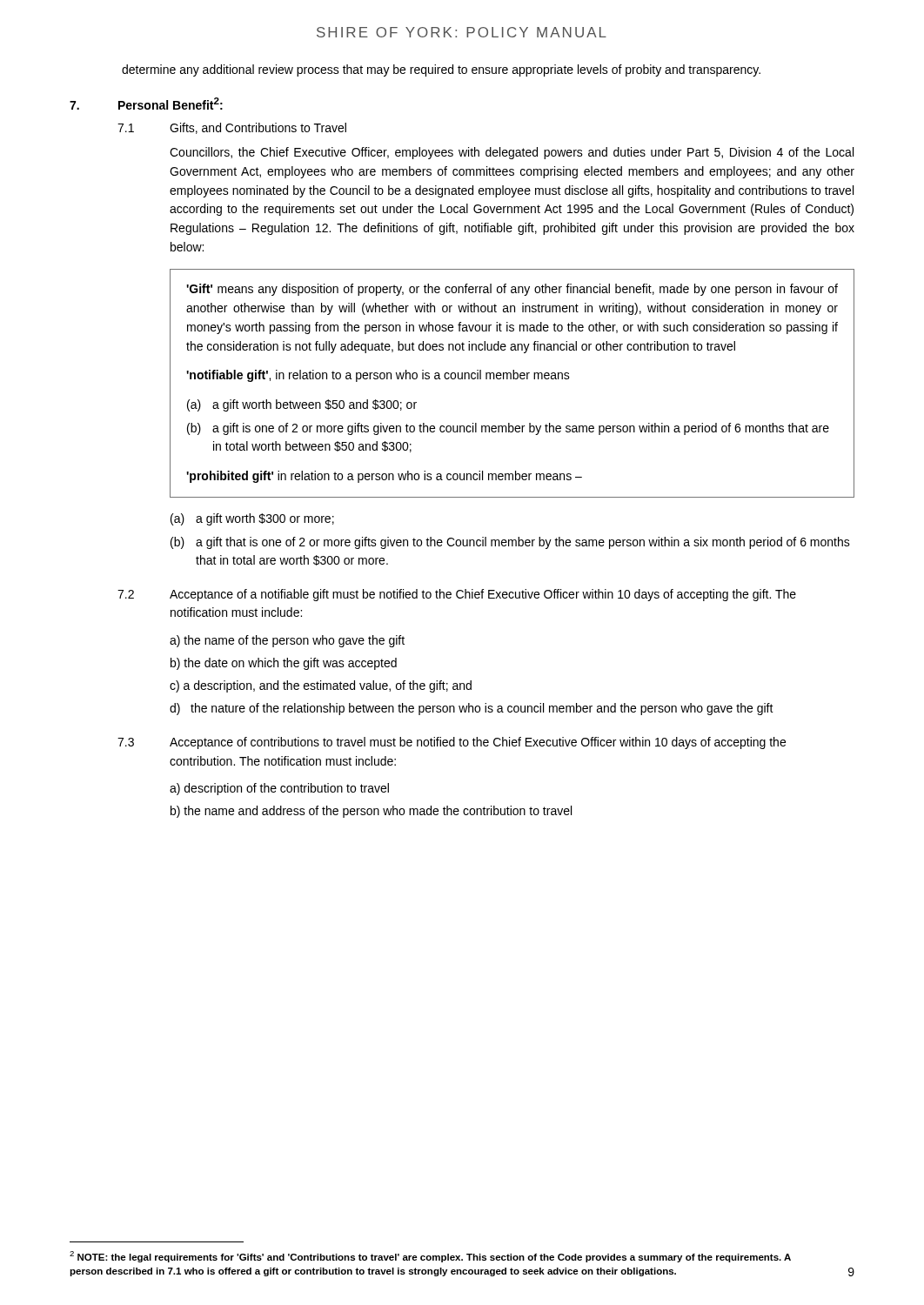The image size is (924, 1305).
Task: Click on the text block that reads "1 Gifts, and Contributions to"
Action: [232, 128]
